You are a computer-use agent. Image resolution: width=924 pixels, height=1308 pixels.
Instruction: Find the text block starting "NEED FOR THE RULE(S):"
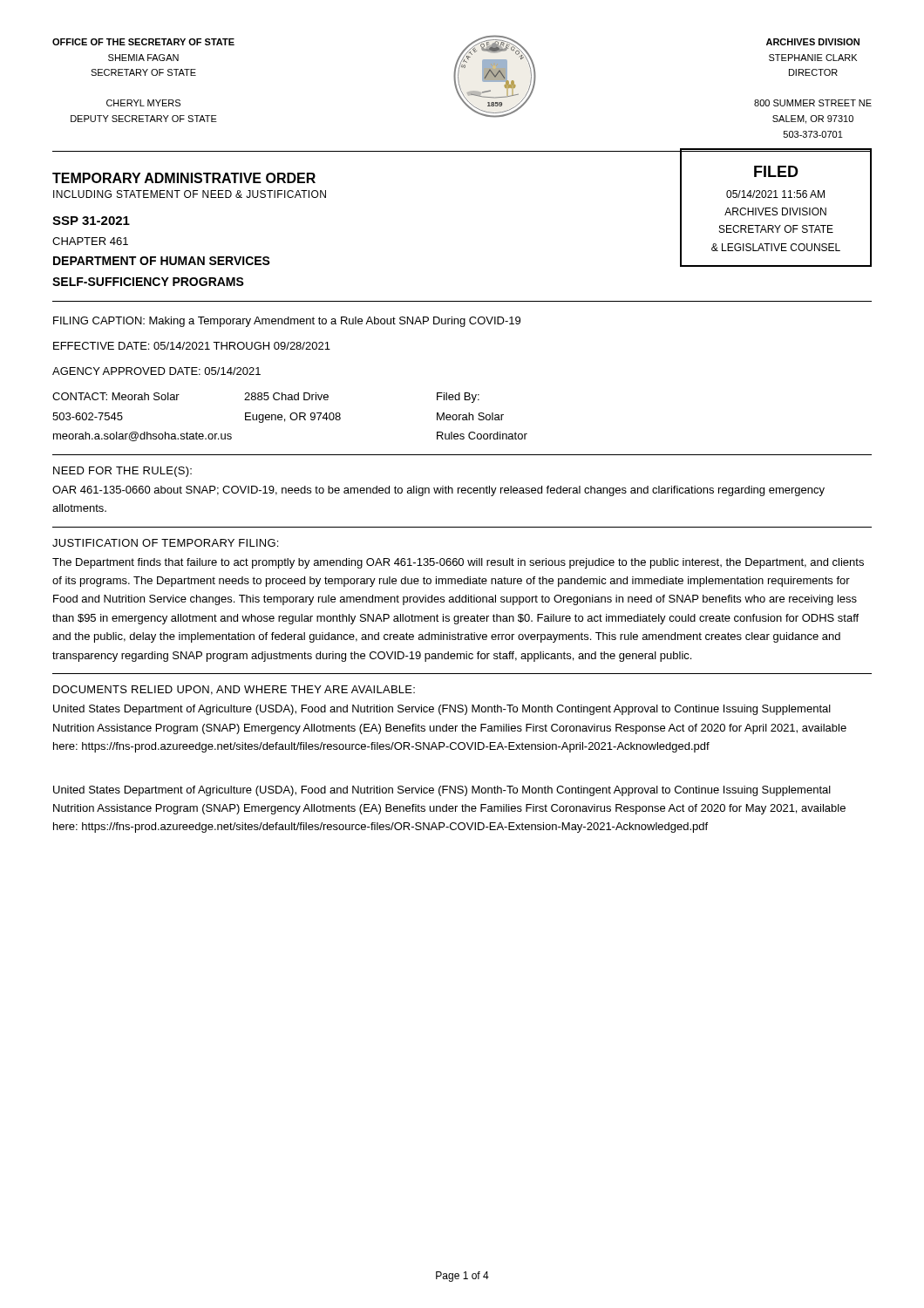123,470
